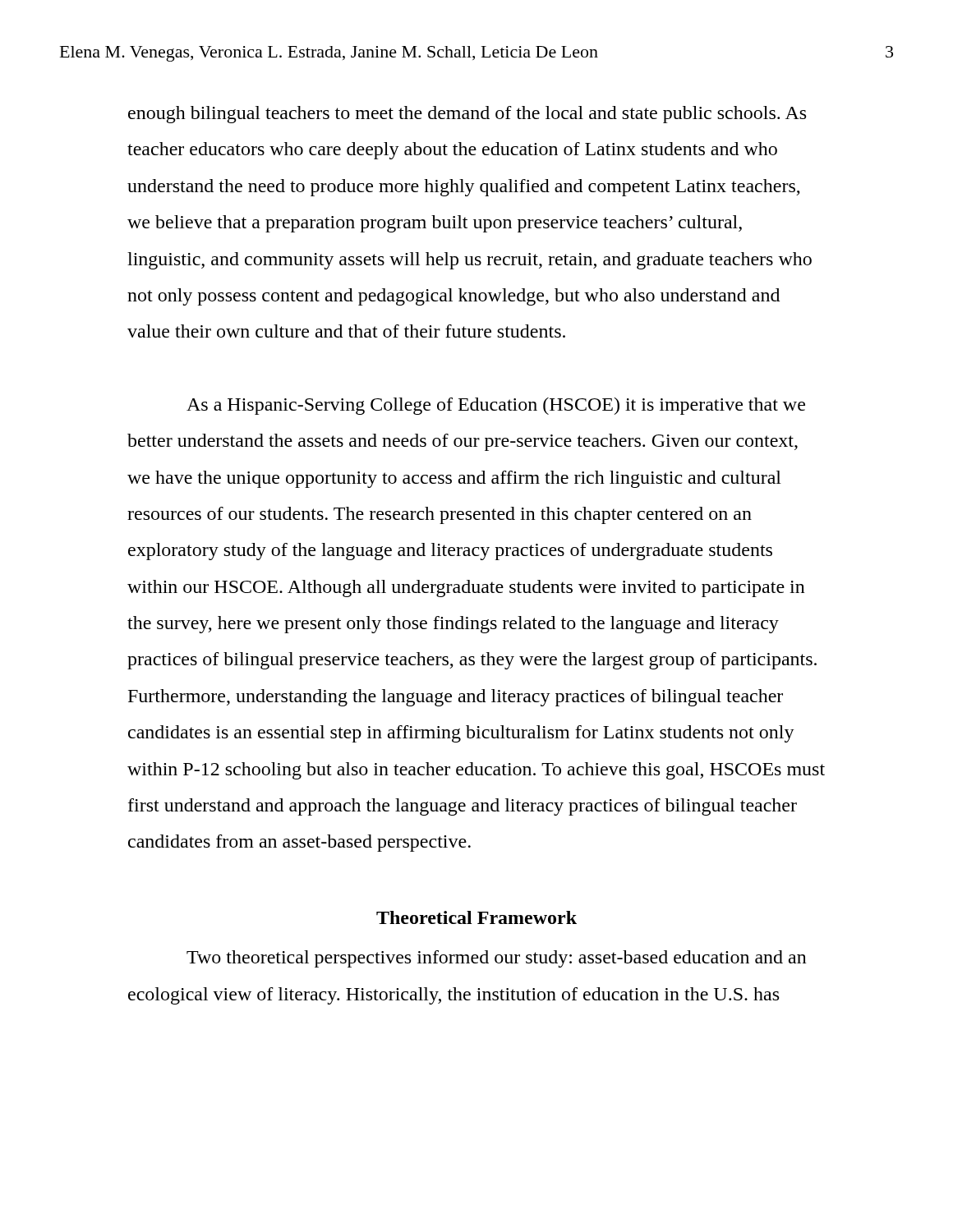
Task: Navigate to the block starting "Theoretical Framework"
Action: (476, 917)
